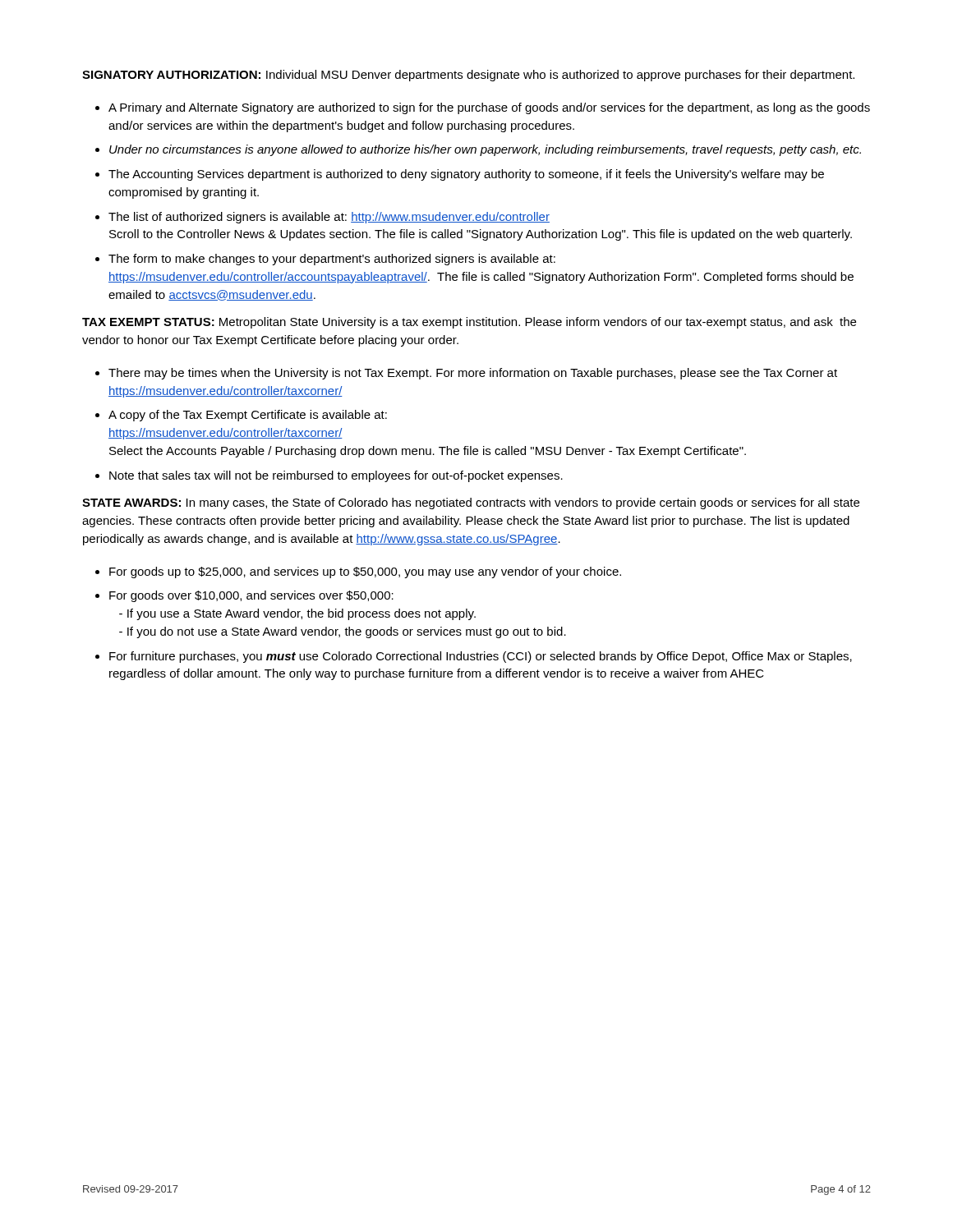Click on the list item that reads "A copy of the Tax"
This screenshot has width=953, height=1232.
click(x=248, y=416)
